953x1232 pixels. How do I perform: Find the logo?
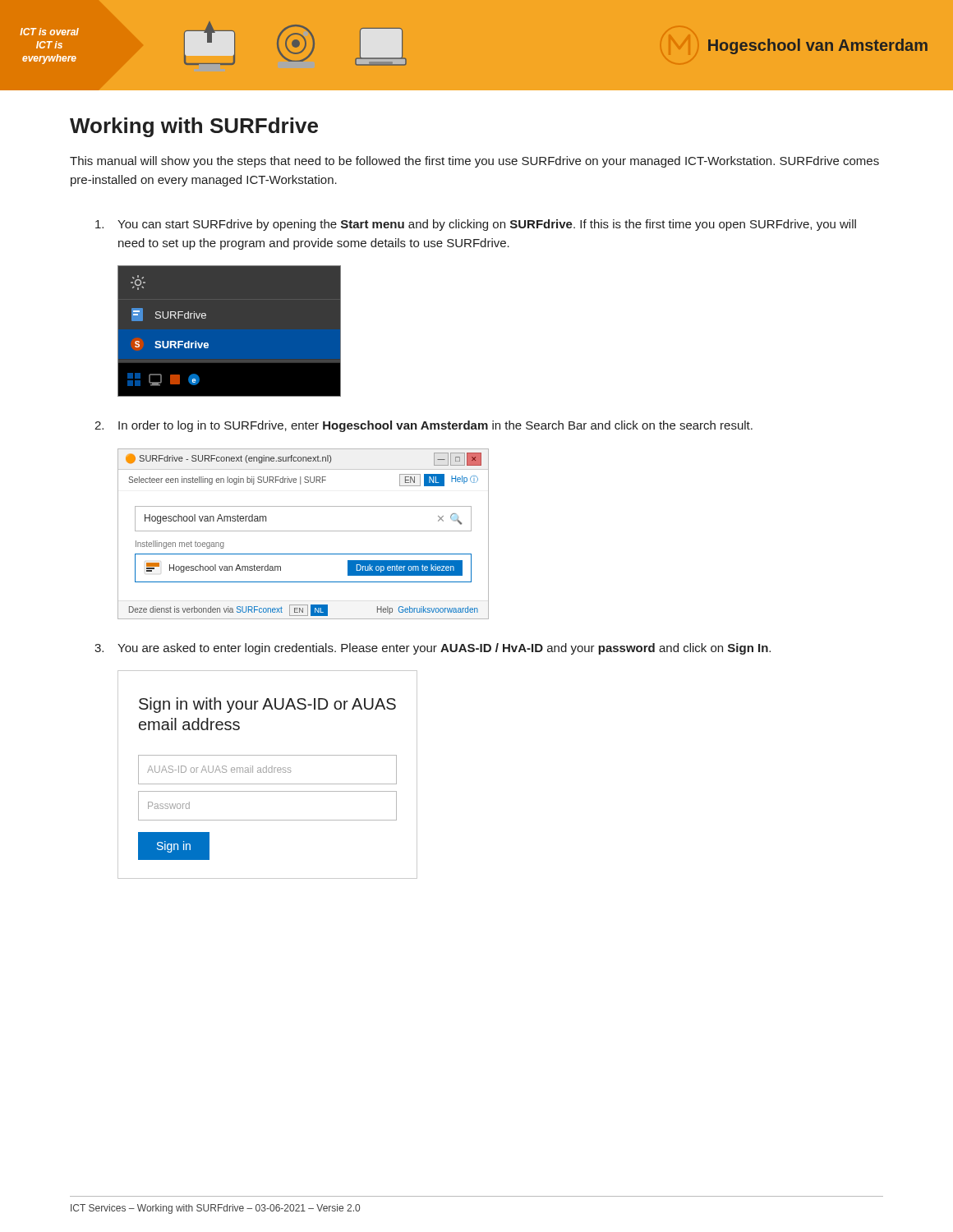pyautogui.click(x=794, y=45)
